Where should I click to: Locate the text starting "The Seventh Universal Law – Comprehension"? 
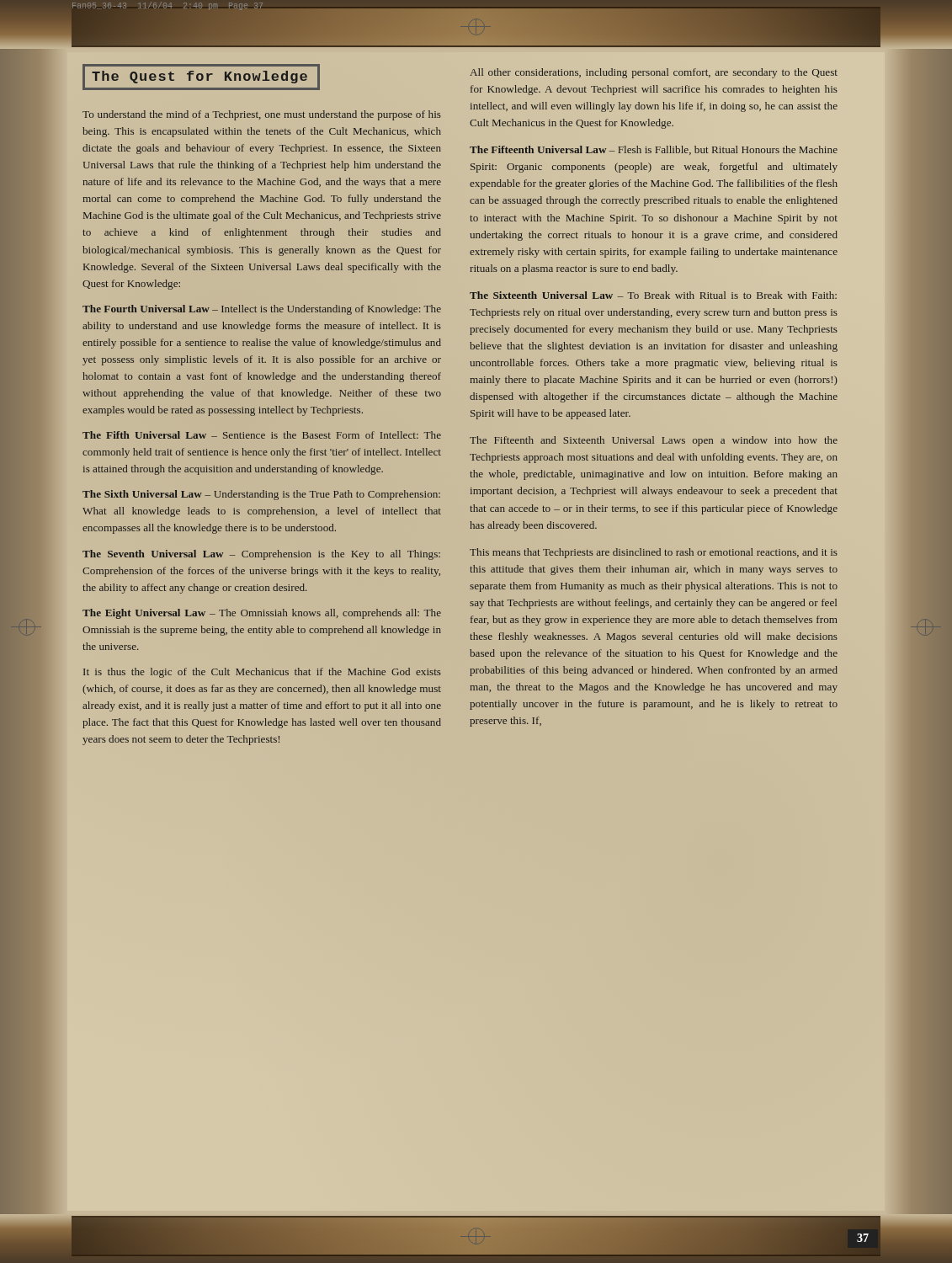[262, 570]
